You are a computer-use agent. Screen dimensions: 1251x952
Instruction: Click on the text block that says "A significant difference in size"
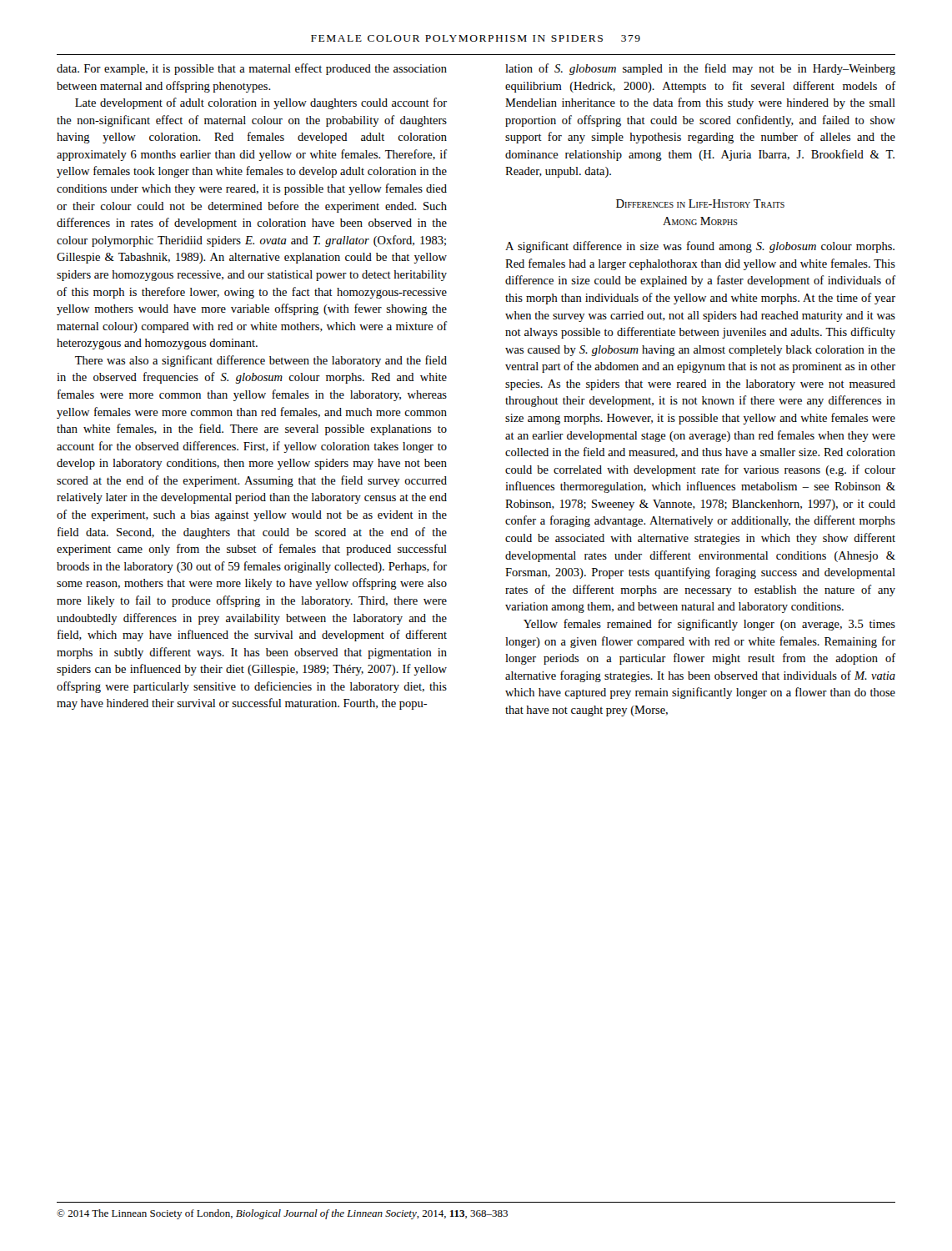pos(700,478)
